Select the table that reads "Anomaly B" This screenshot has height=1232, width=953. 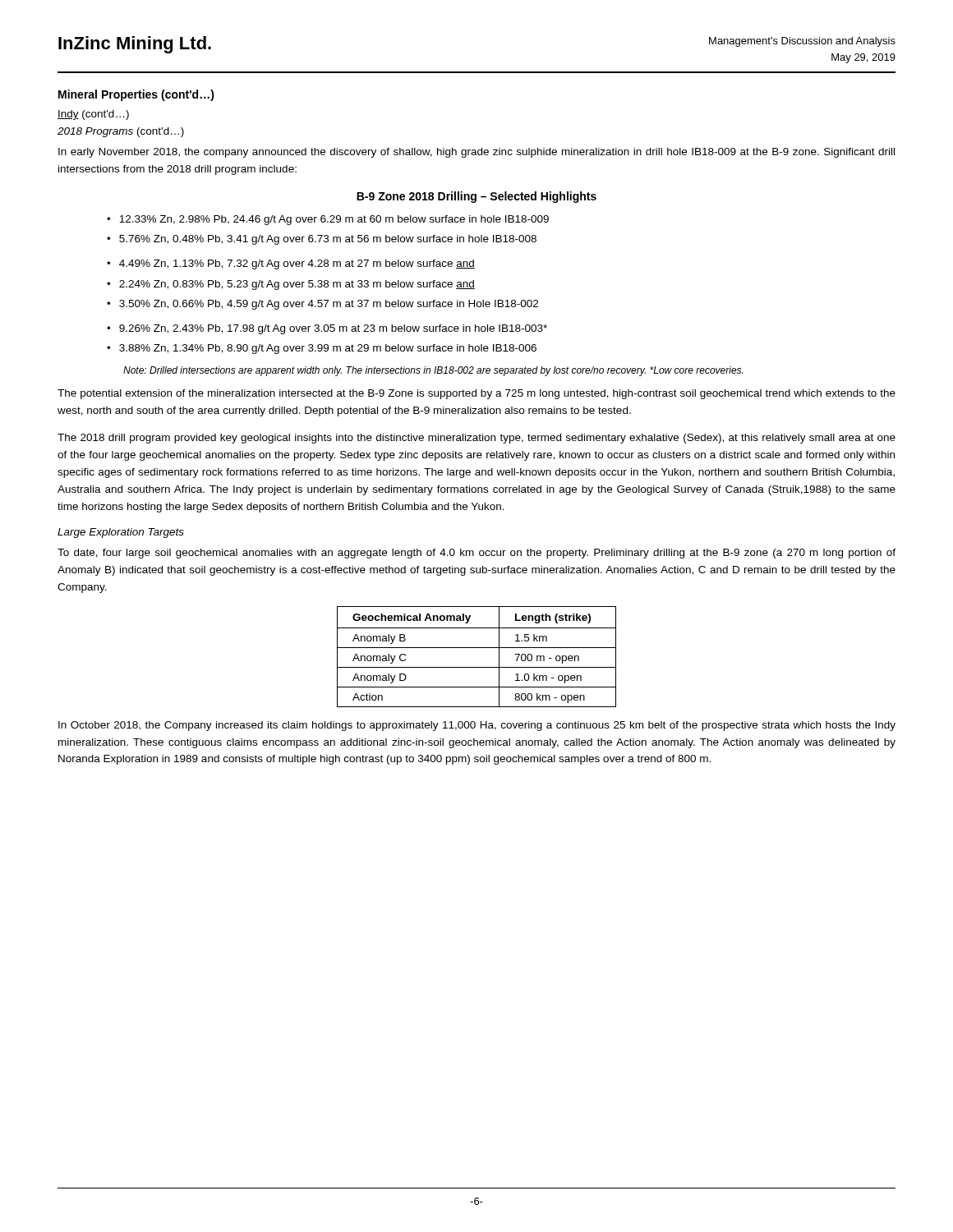[476, 656]
